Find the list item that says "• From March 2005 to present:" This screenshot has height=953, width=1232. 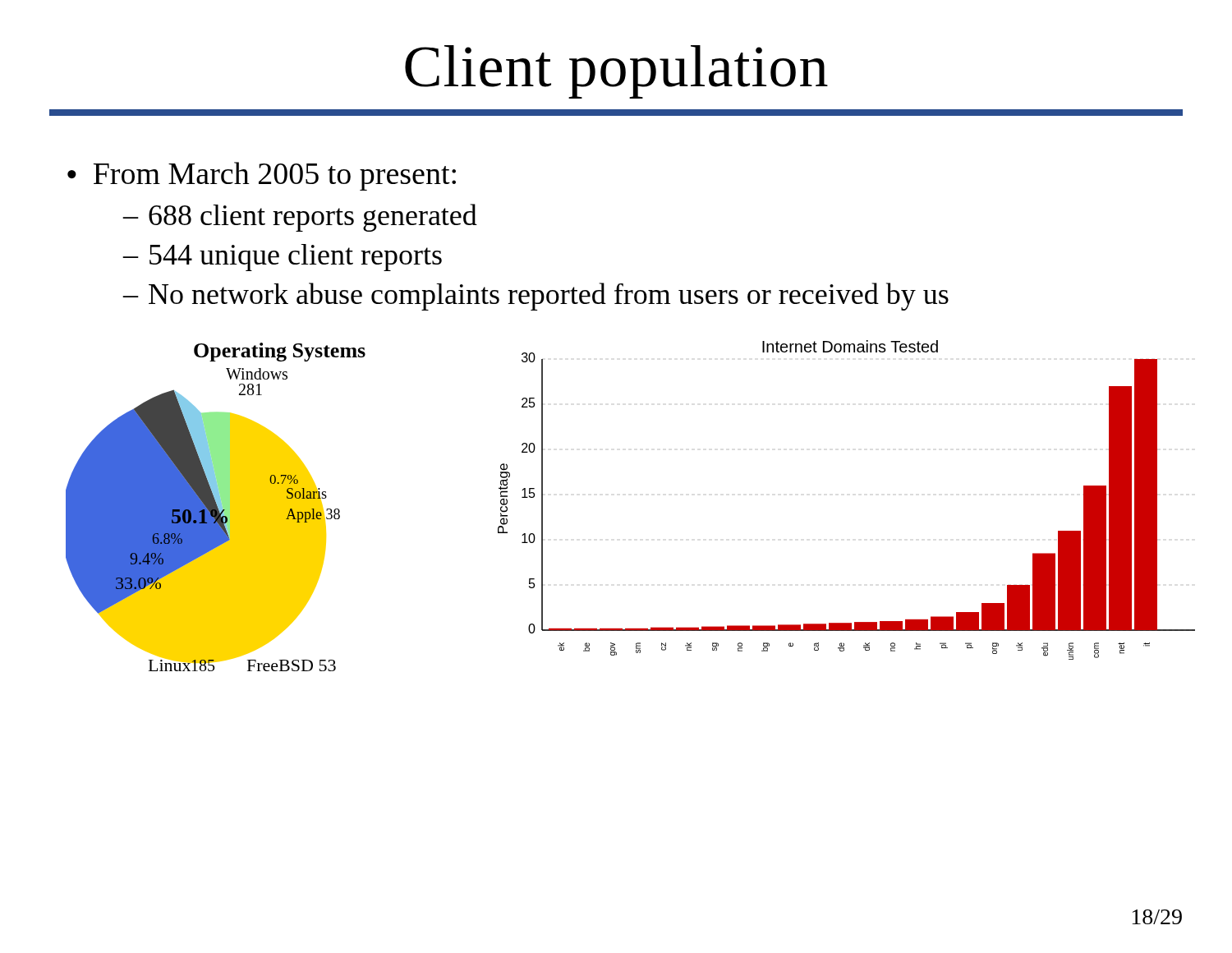click(262, 174)
